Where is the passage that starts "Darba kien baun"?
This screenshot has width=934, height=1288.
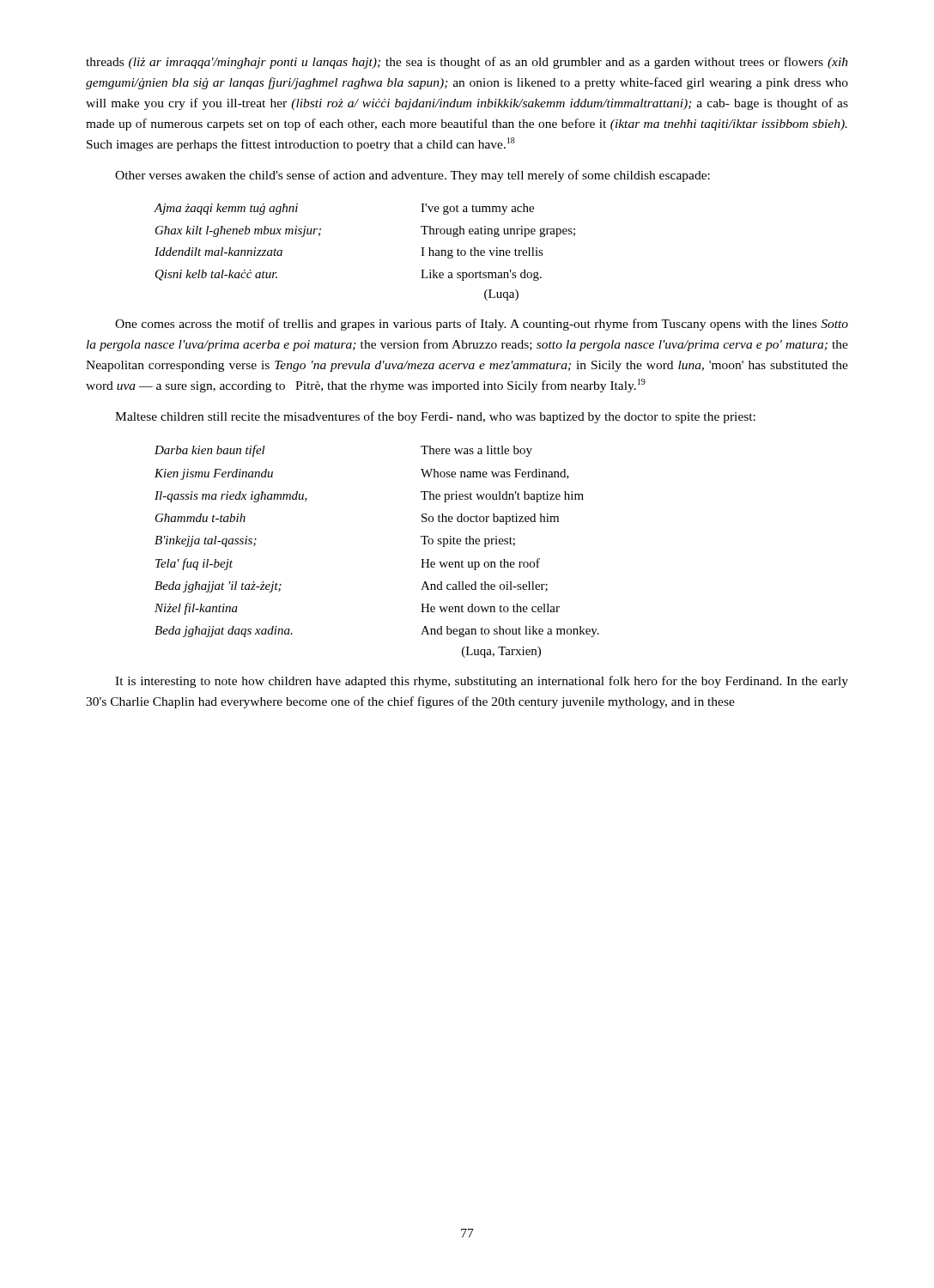(501, 549)
